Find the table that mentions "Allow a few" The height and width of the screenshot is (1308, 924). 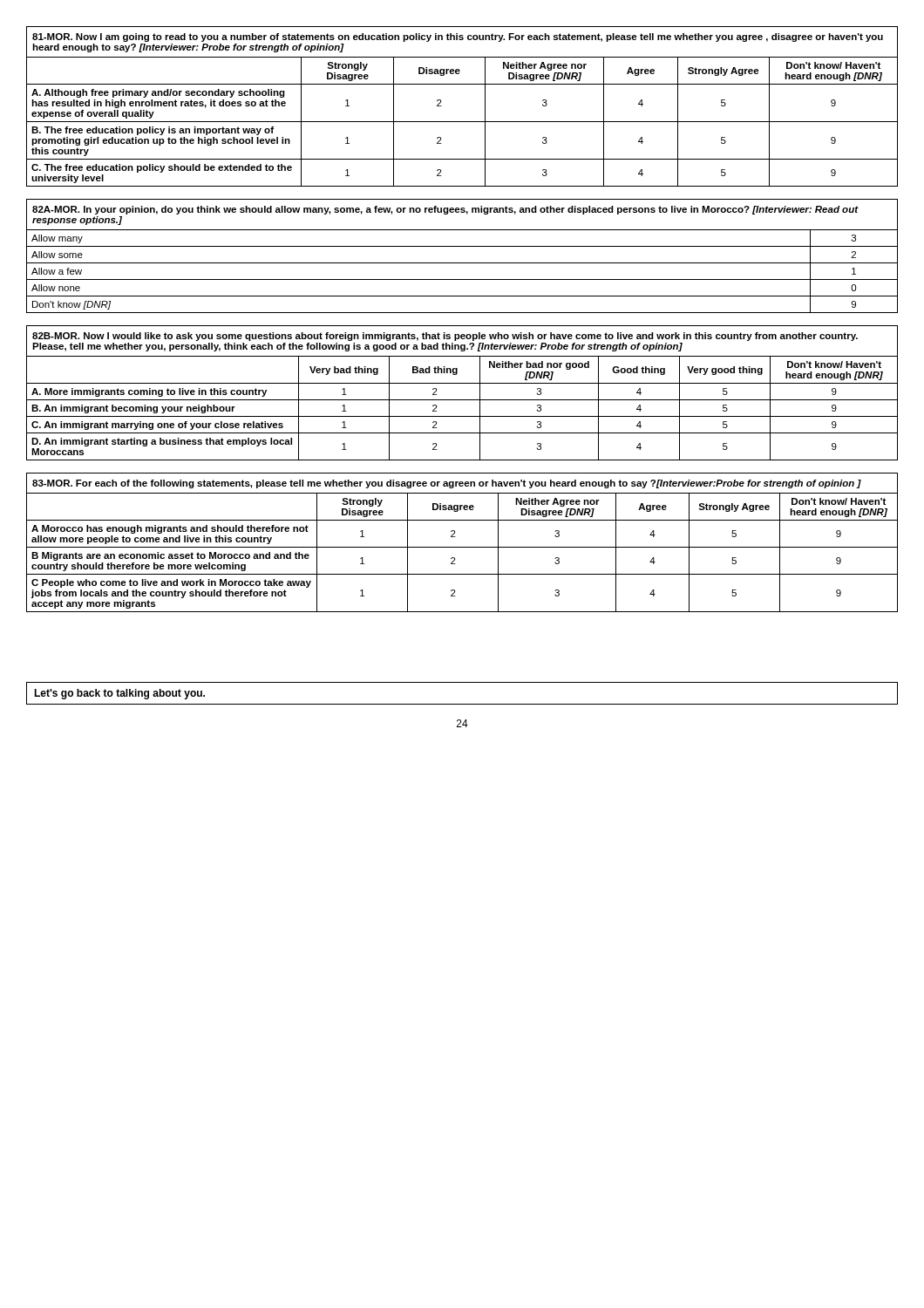[462, 256]
